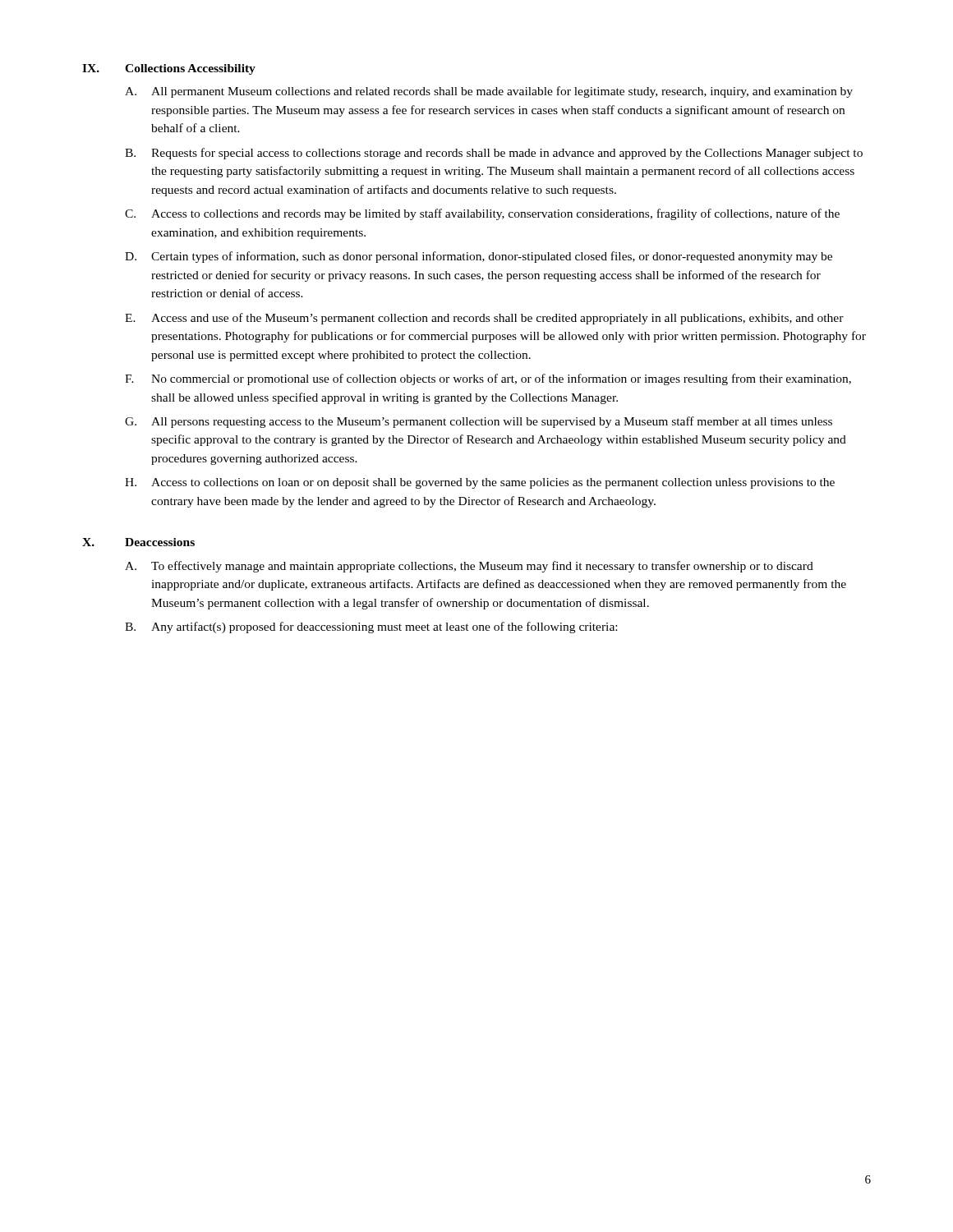
Task: Find "IX. Collections Accessibility" on this page
Action: (x=169, y=68)
